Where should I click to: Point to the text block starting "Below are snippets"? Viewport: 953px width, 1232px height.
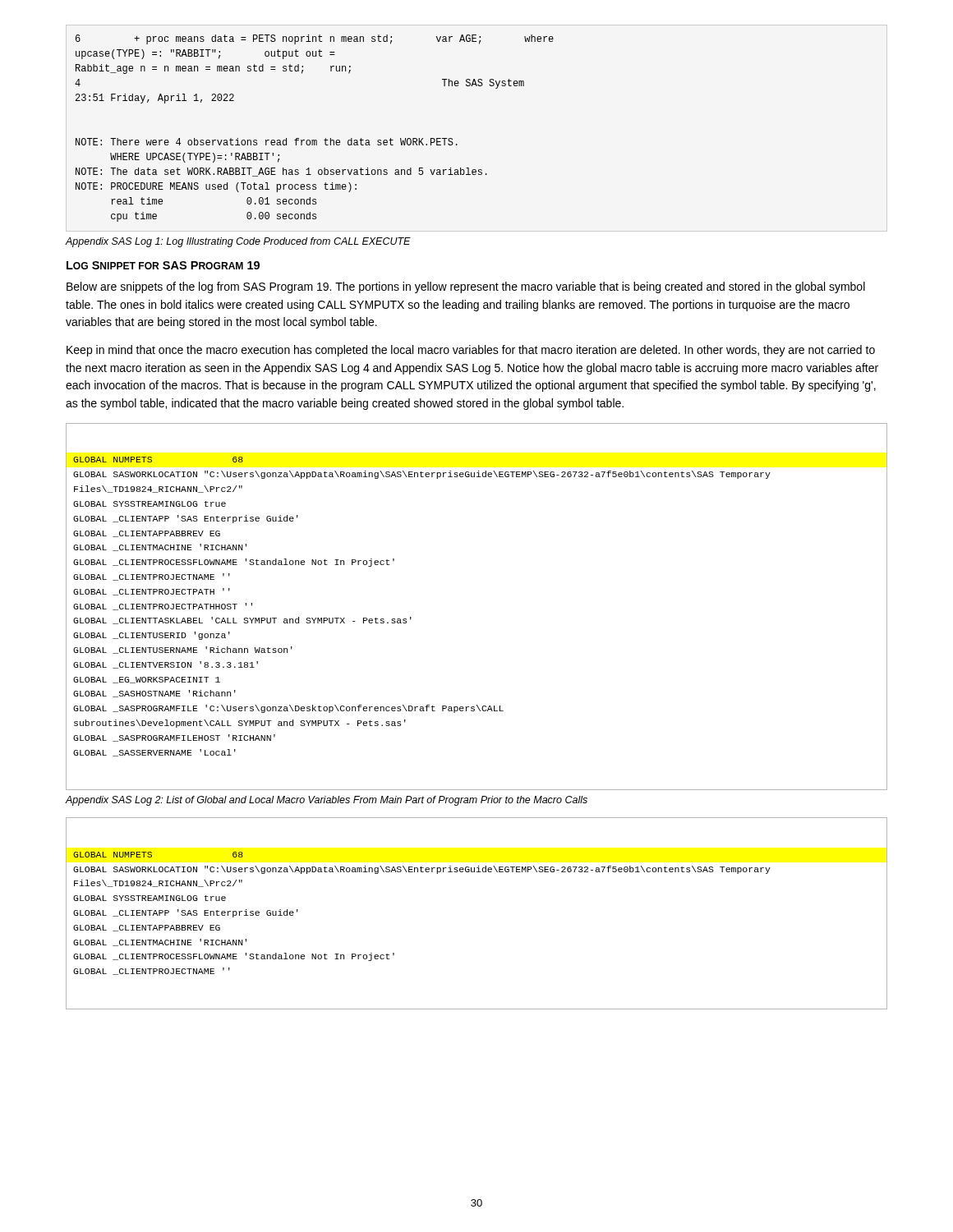click(466, 304)
